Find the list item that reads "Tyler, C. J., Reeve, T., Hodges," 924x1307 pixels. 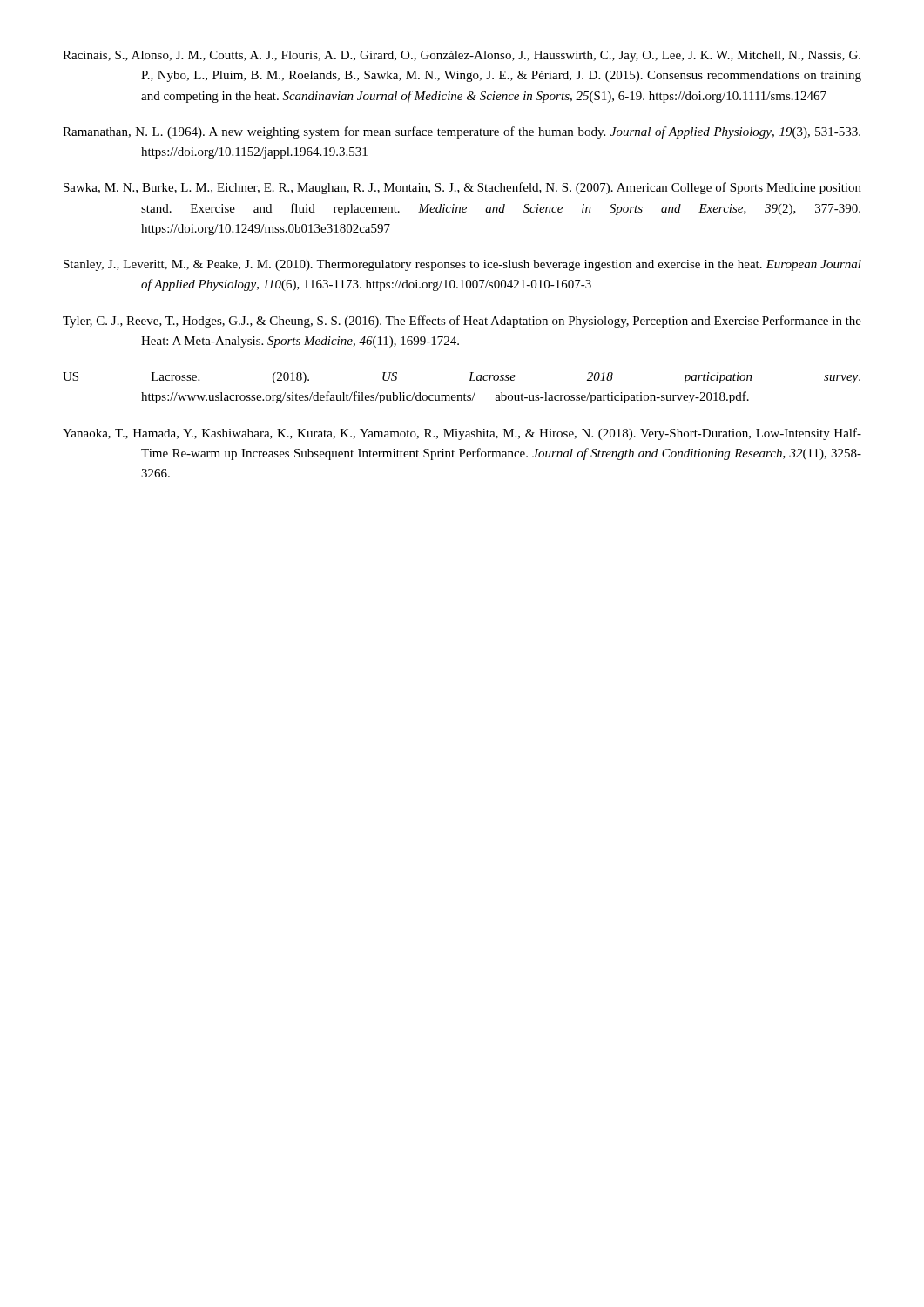click(462, 330)
